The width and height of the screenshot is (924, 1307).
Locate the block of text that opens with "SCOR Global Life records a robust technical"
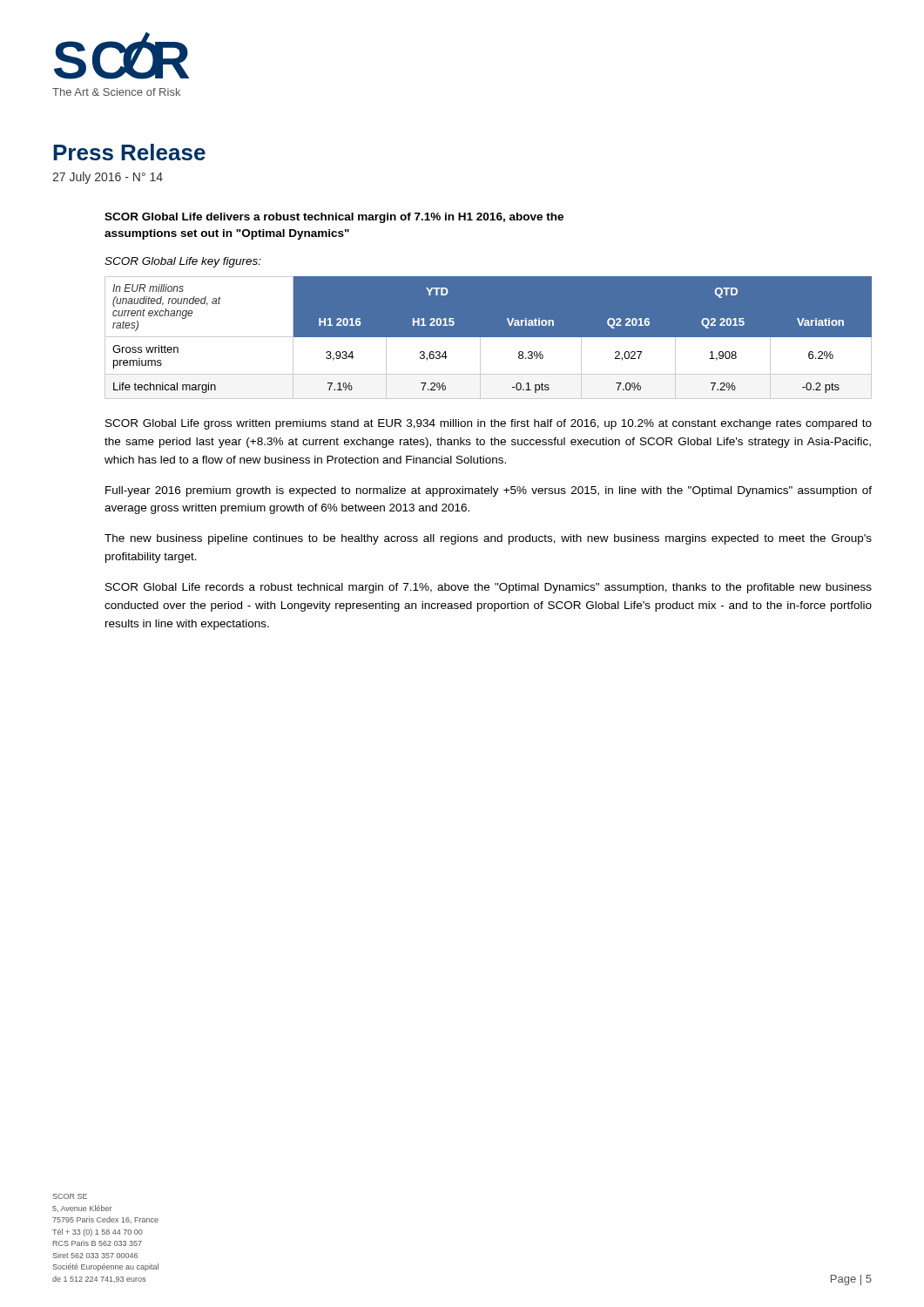point(488,605)
